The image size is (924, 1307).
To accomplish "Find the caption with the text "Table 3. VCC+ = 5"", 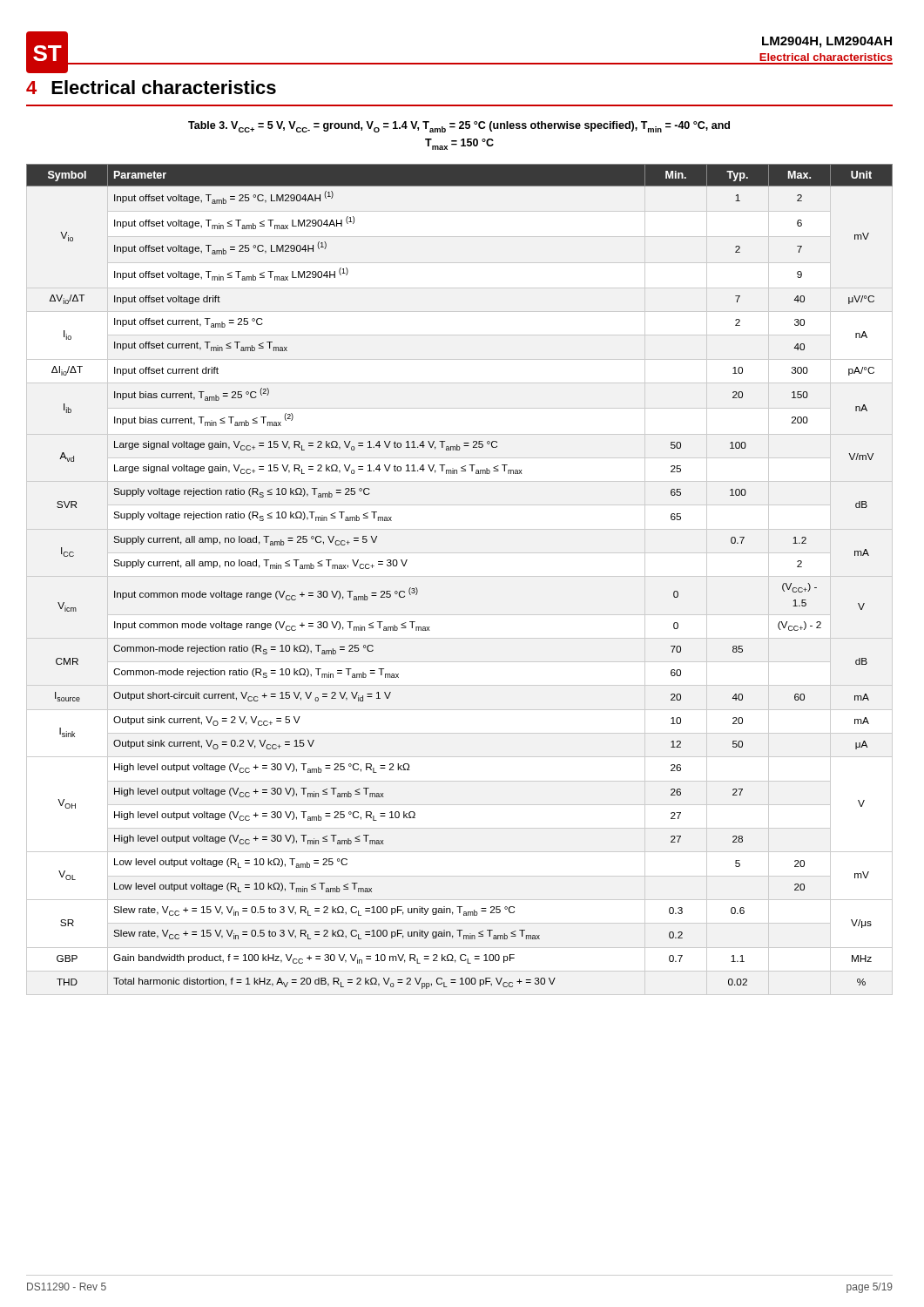I will pos(459,135).
